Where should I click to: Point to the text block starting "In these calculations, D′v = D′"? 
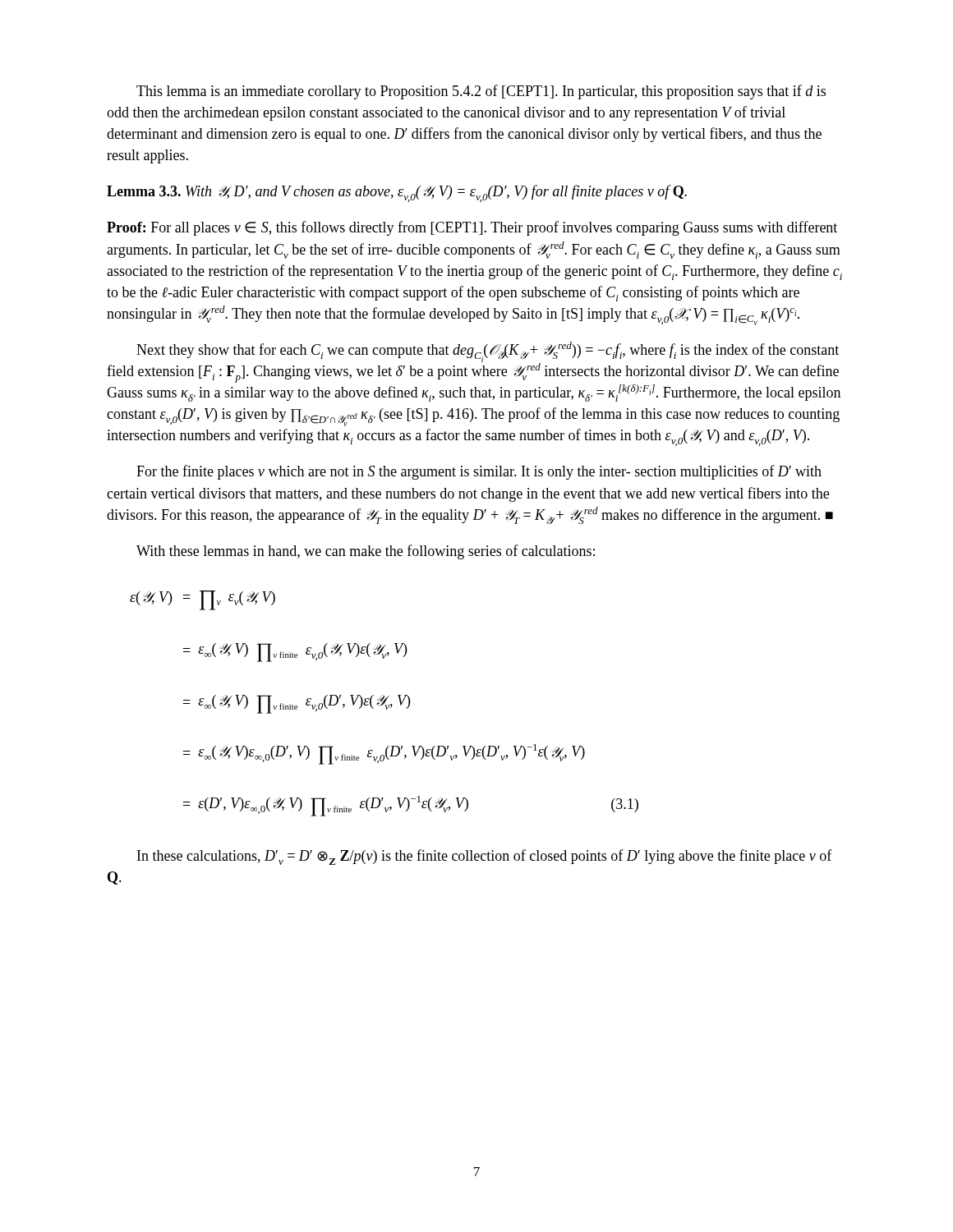pos(476,867)
